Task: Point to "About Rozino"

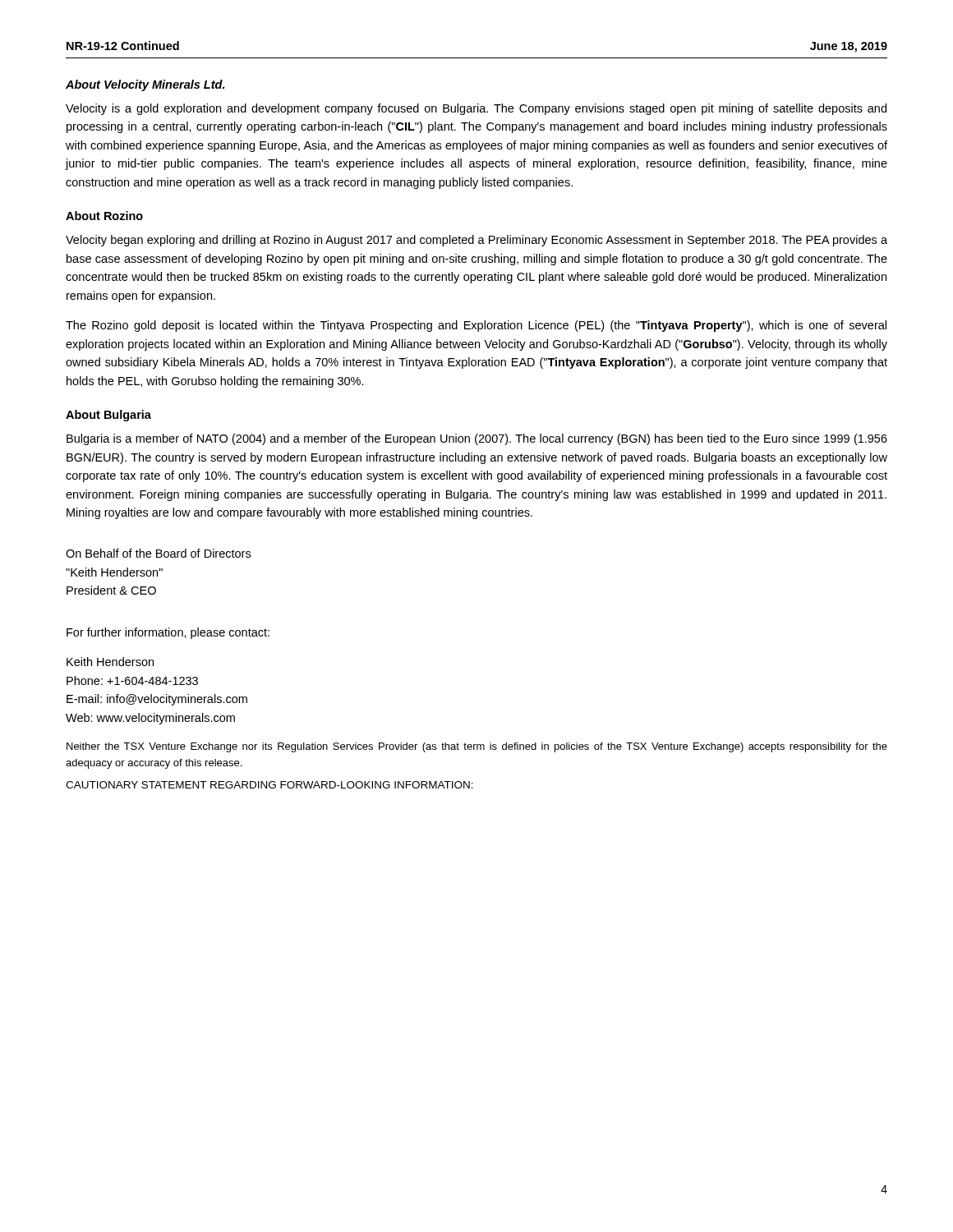Action: point(104,216)
